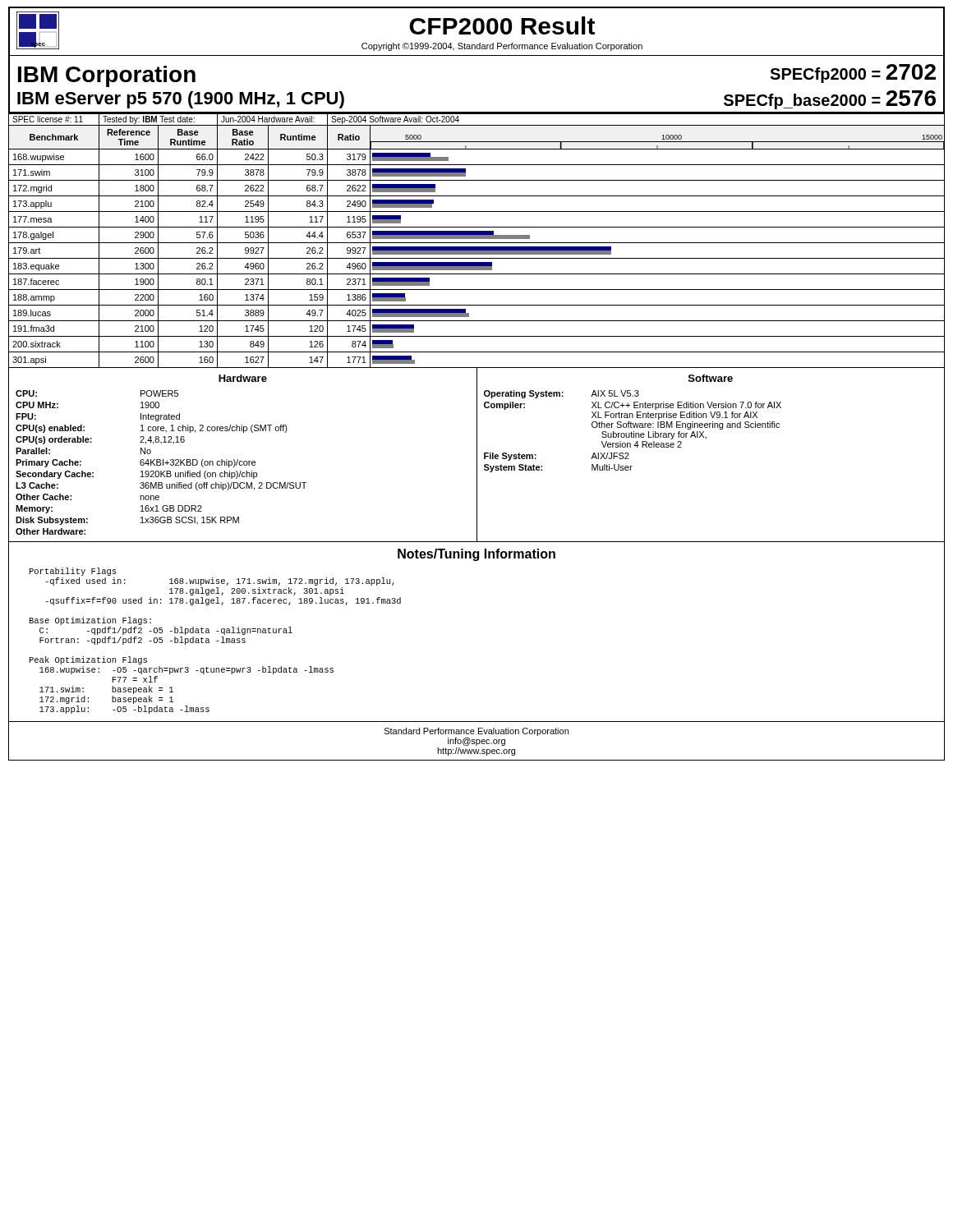Select the text block that reads "Software Operating System:AIX 5L"
The height and width of the screenshot is (1232, 953).
[710, 423]
